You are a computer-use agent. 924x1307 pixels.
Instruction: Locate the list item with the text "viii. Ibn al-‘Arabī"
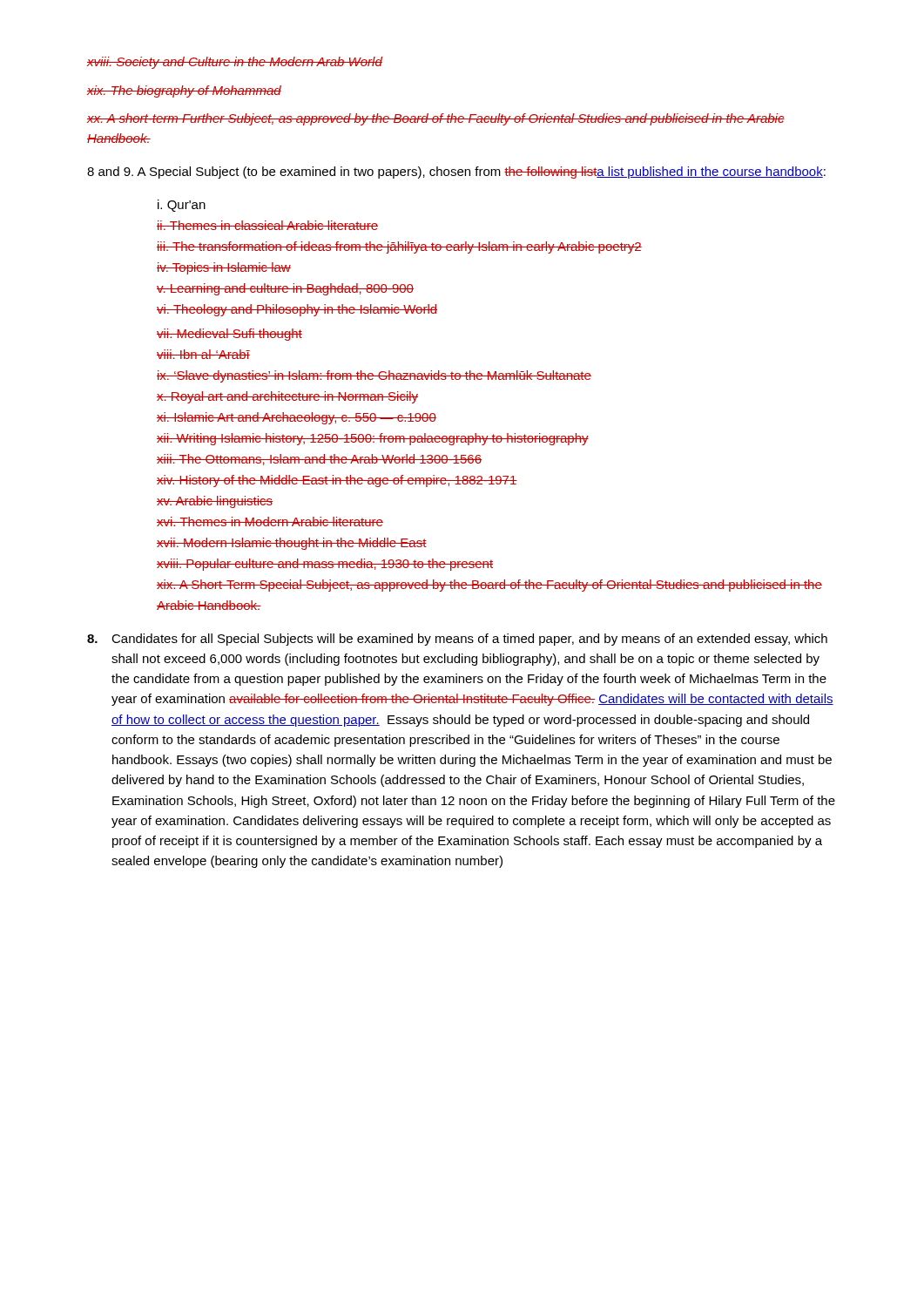pos(203,354)
